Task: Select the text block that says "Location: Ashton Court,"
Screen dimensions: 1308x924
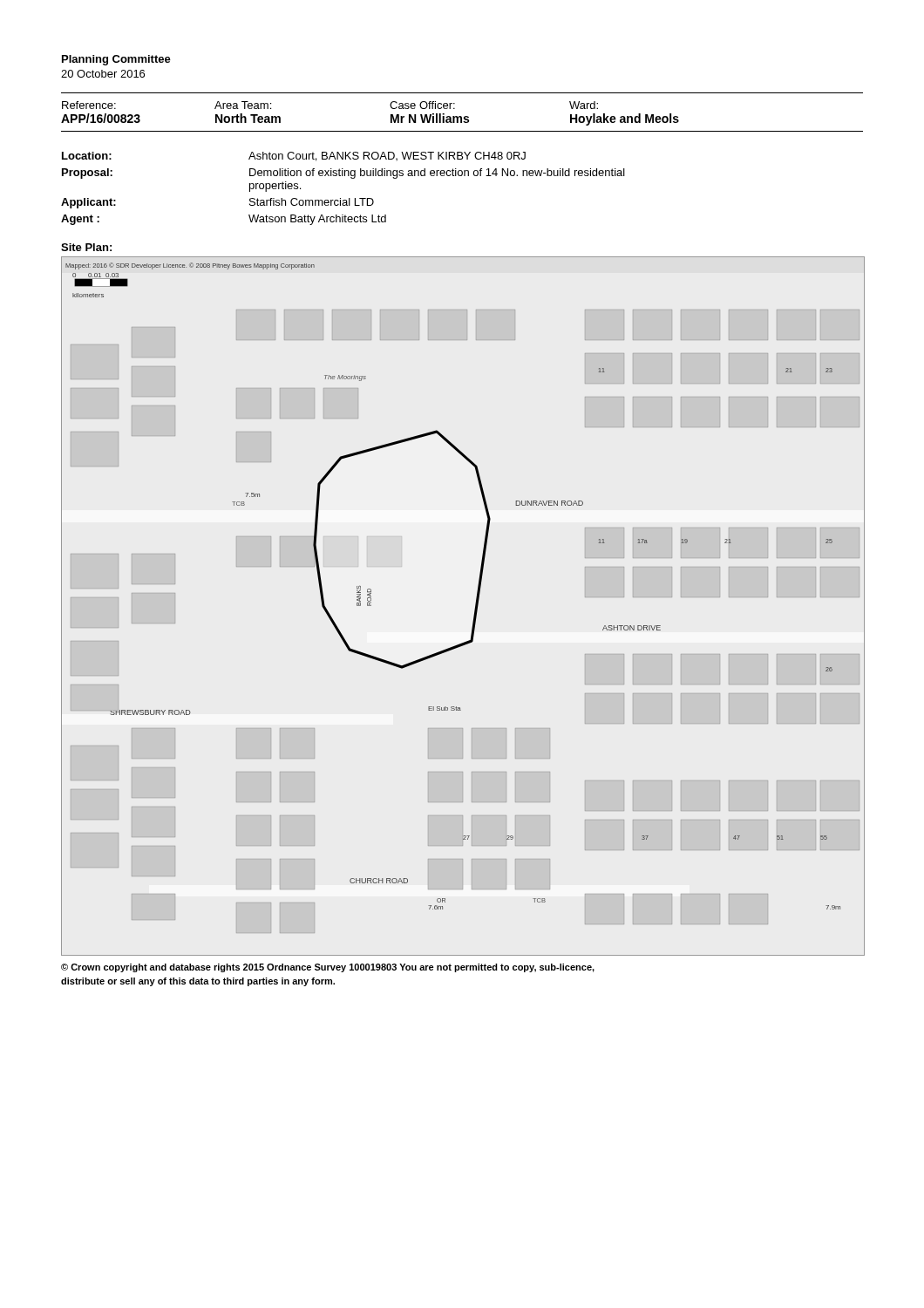Action: pyautogui.click(x=462, y=187)
